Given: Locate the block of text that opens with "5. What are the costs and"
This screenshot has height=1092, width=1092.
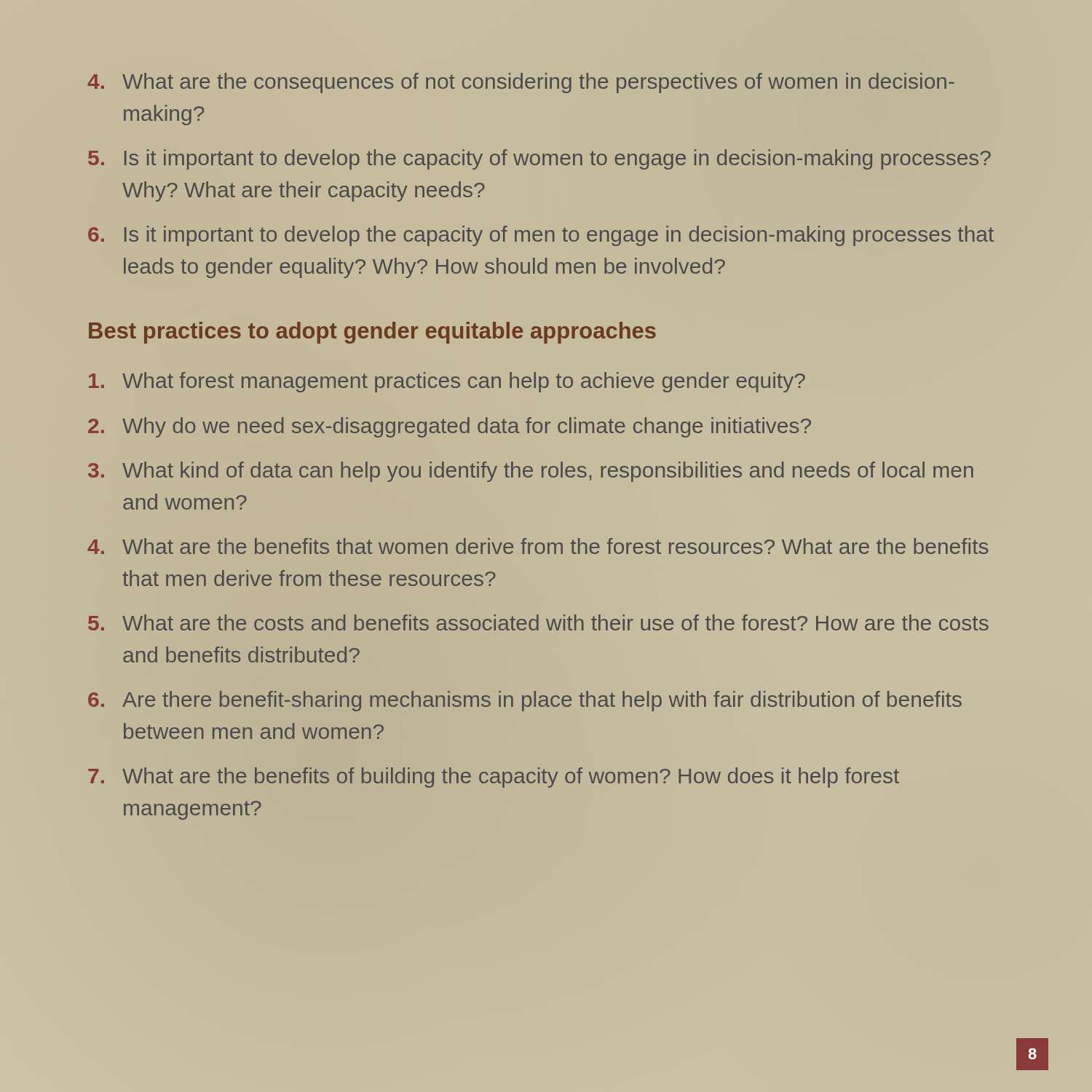Looking at the screenshot, I should tap(546, 639).
